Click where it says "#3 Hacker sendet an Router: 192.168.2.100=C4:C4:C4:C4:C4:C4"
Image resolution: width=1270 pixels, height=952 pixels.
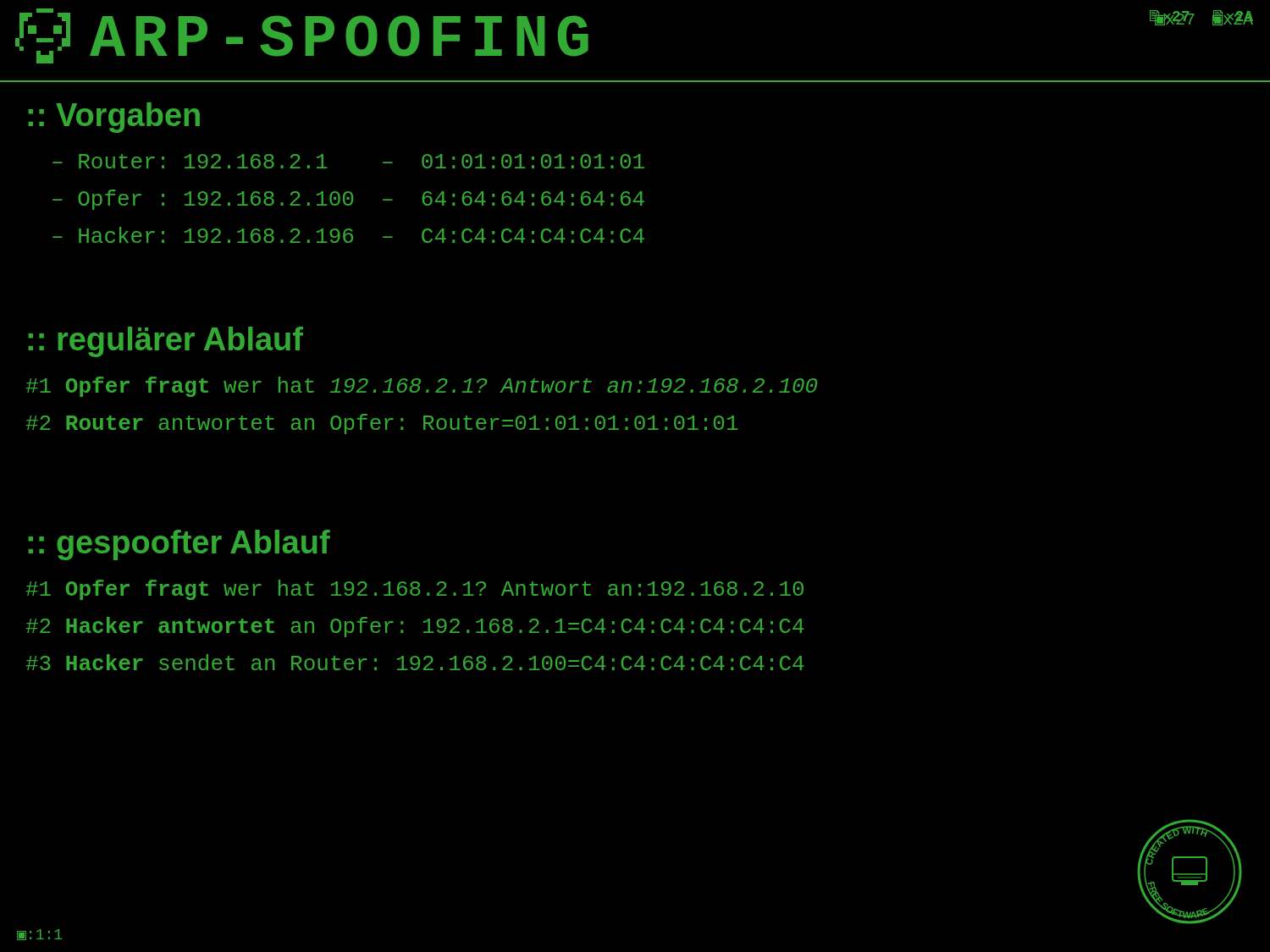415,665
